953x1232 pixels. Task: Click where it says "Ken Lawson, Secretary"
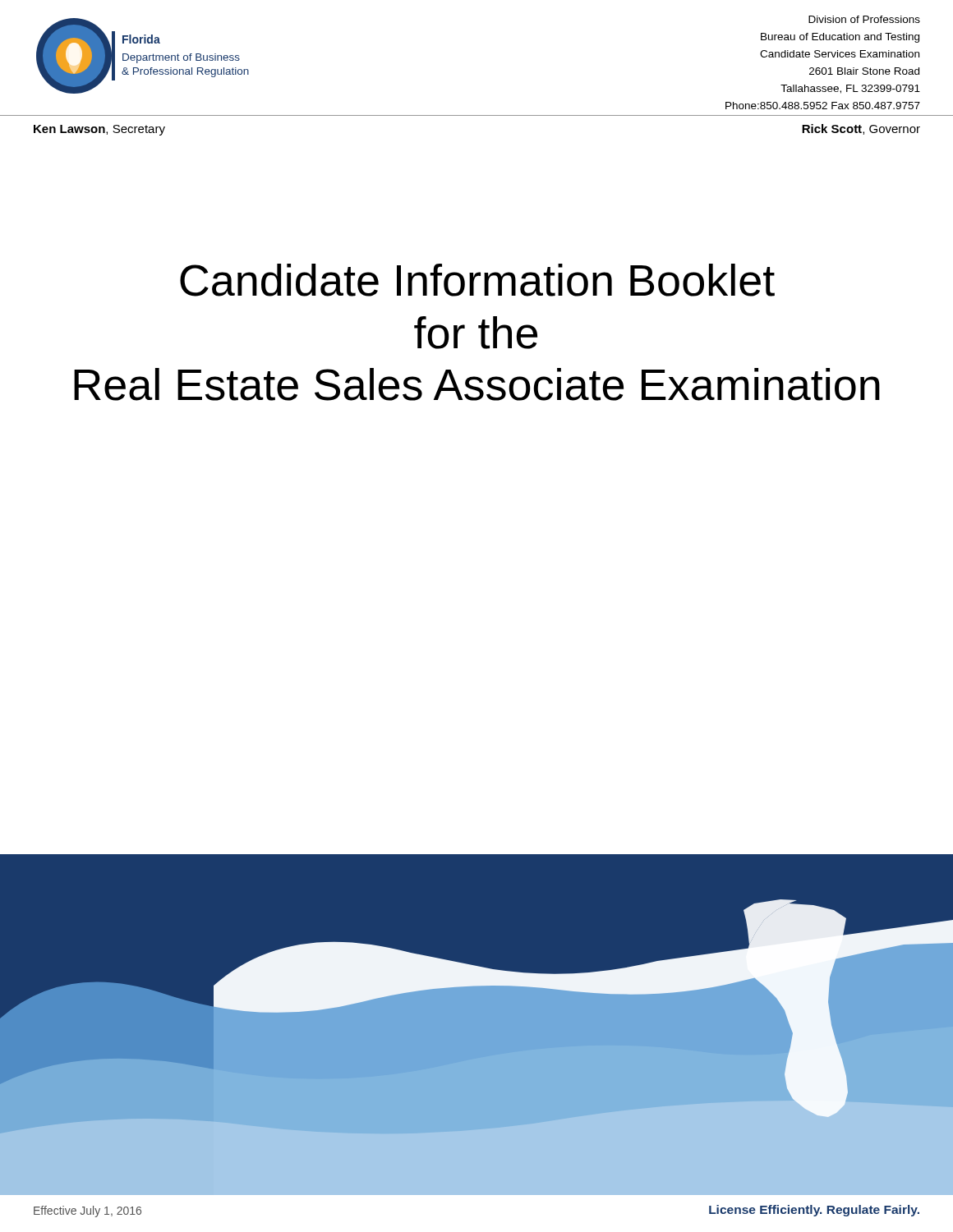point(99,129)
